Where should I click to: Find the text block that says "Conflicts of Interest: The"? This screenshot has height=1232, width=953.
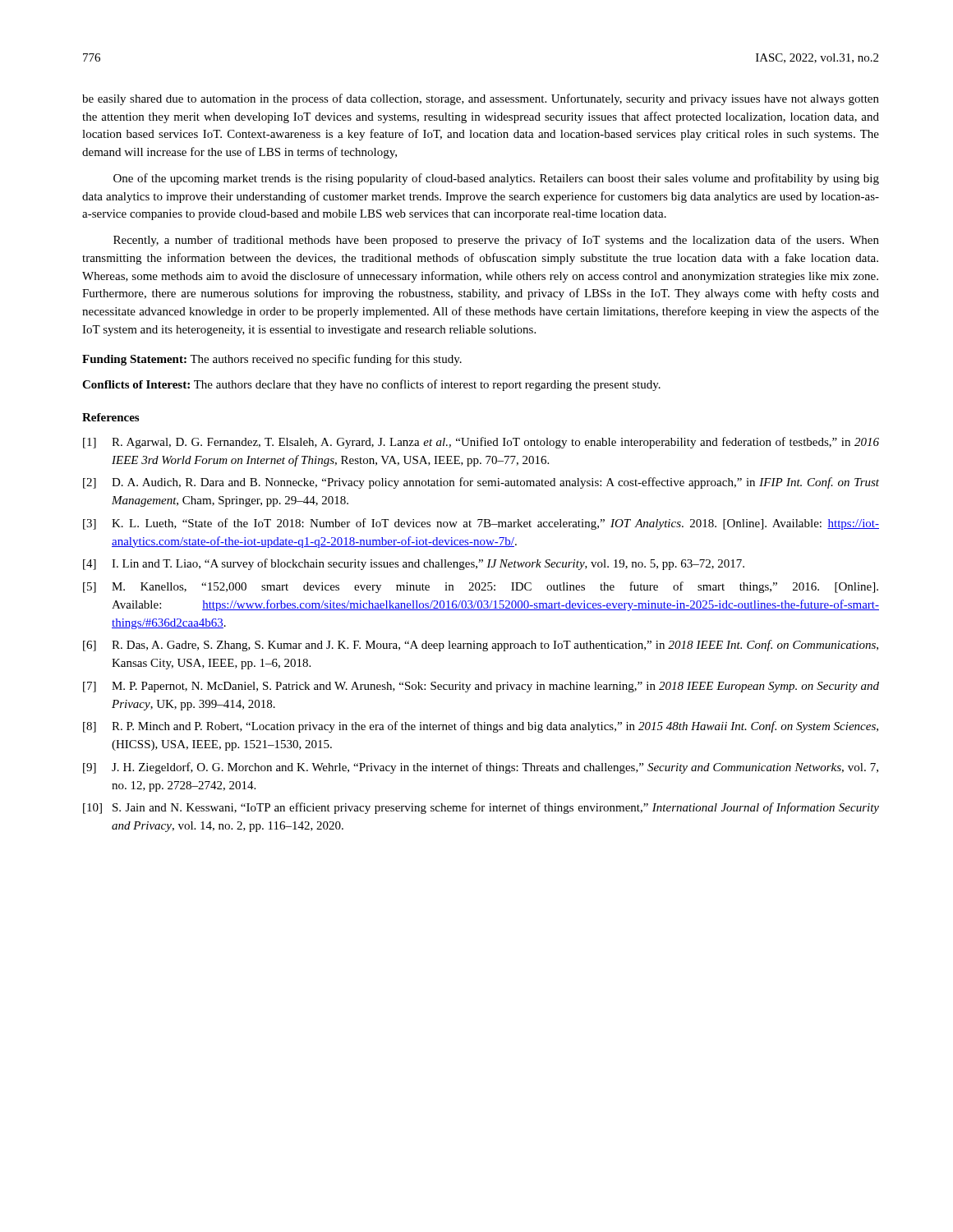point(481,385)
